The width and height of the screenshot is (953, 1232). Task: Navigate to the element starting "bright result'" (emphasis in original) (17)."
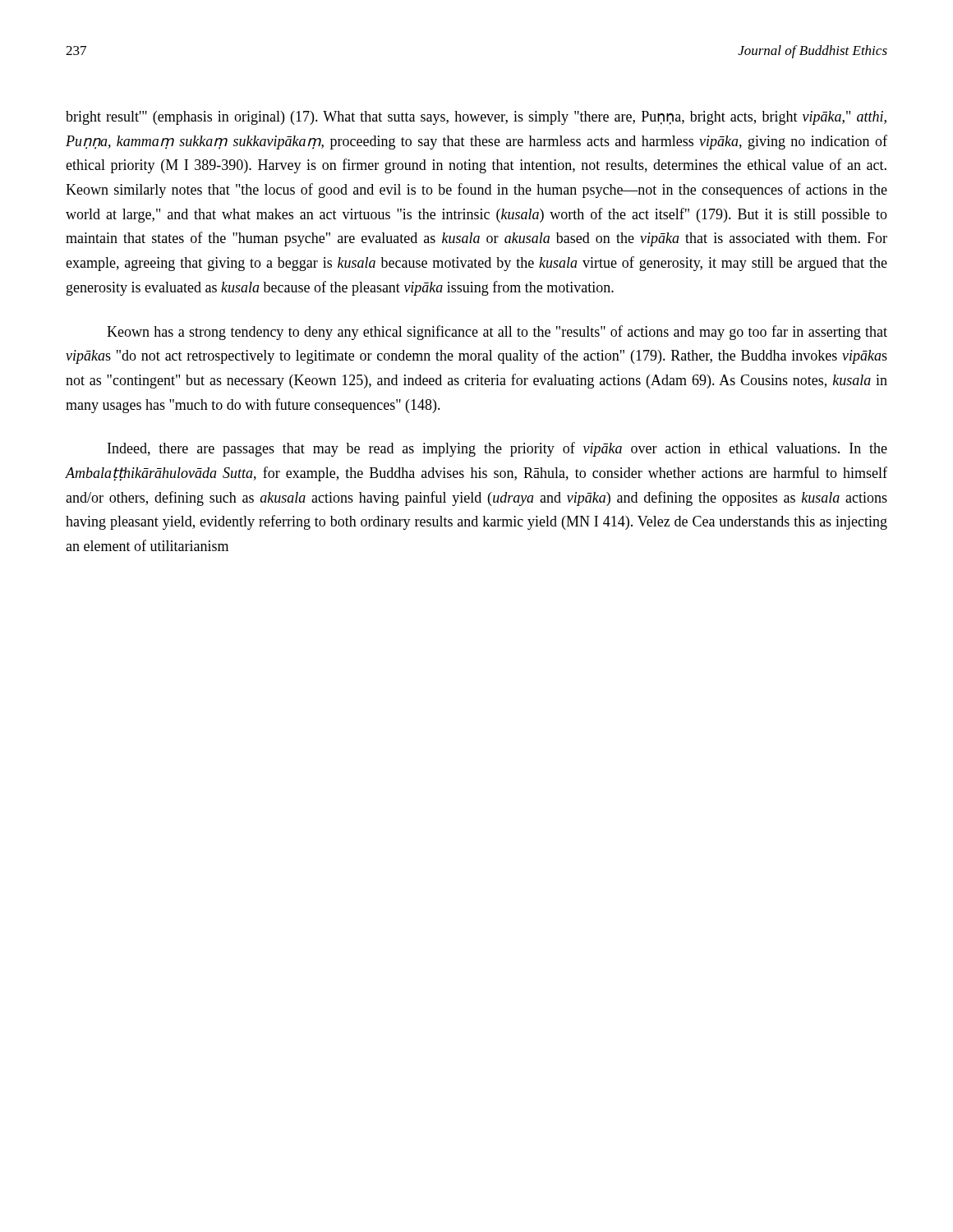pyautogui.click(x=476, y=203)
